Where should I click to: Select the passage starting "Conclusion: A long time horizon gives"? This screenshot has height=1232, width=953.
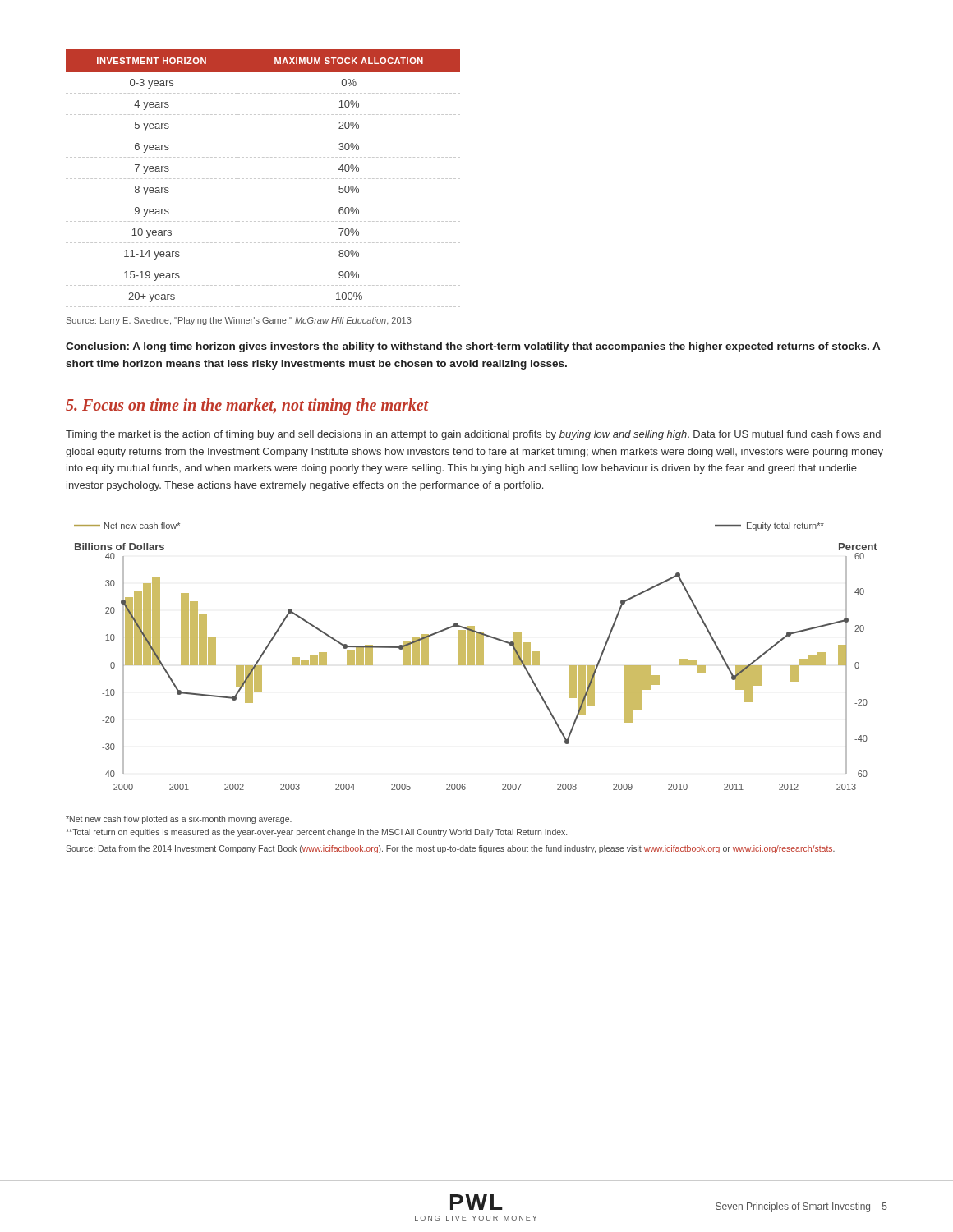tap(473, 355)
